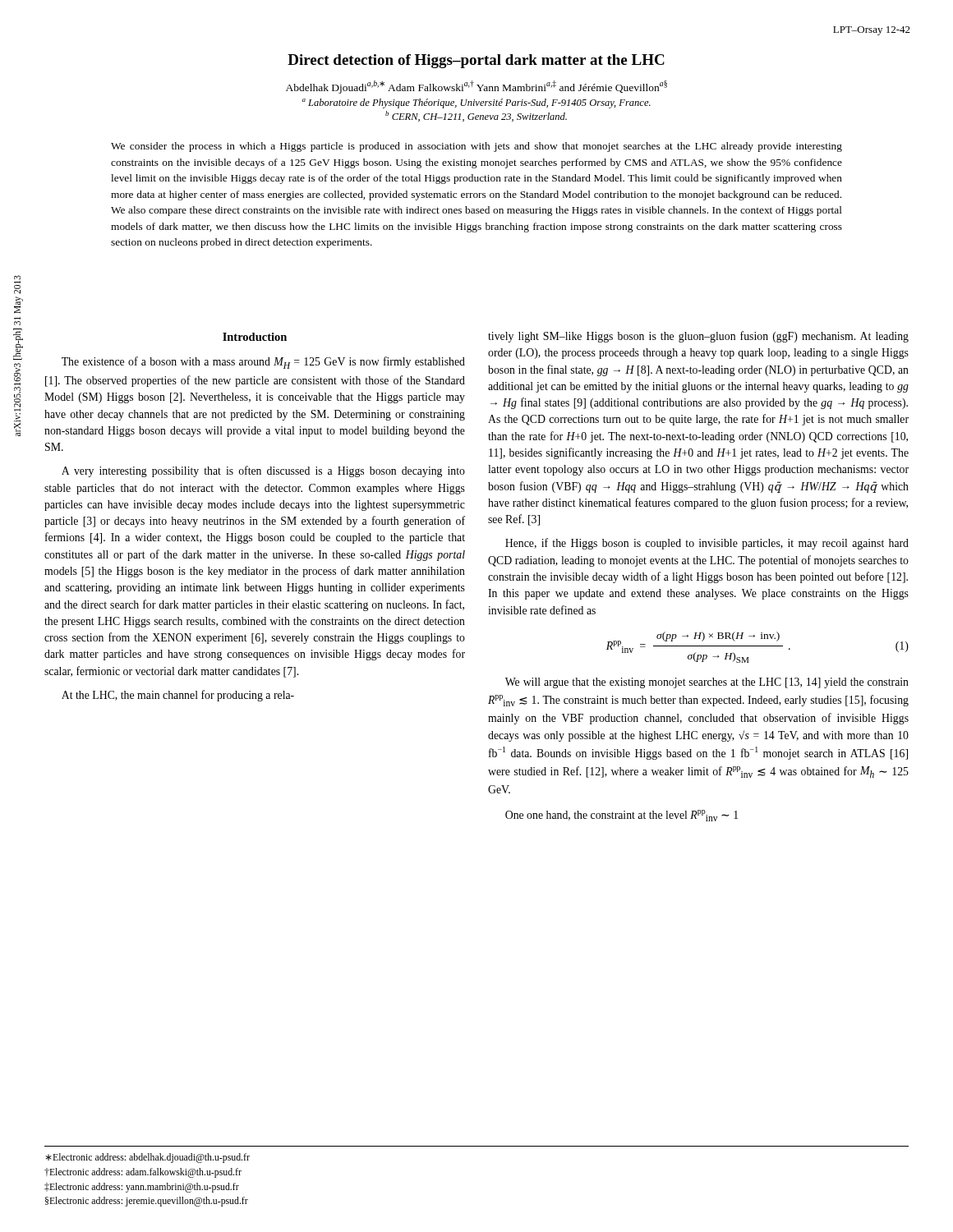Image resolution: width=953 pixels, height=1232 pixels.
Task: Click on the text starting "One one hand, the constraint at the"
Action: [x=698, y=816]
